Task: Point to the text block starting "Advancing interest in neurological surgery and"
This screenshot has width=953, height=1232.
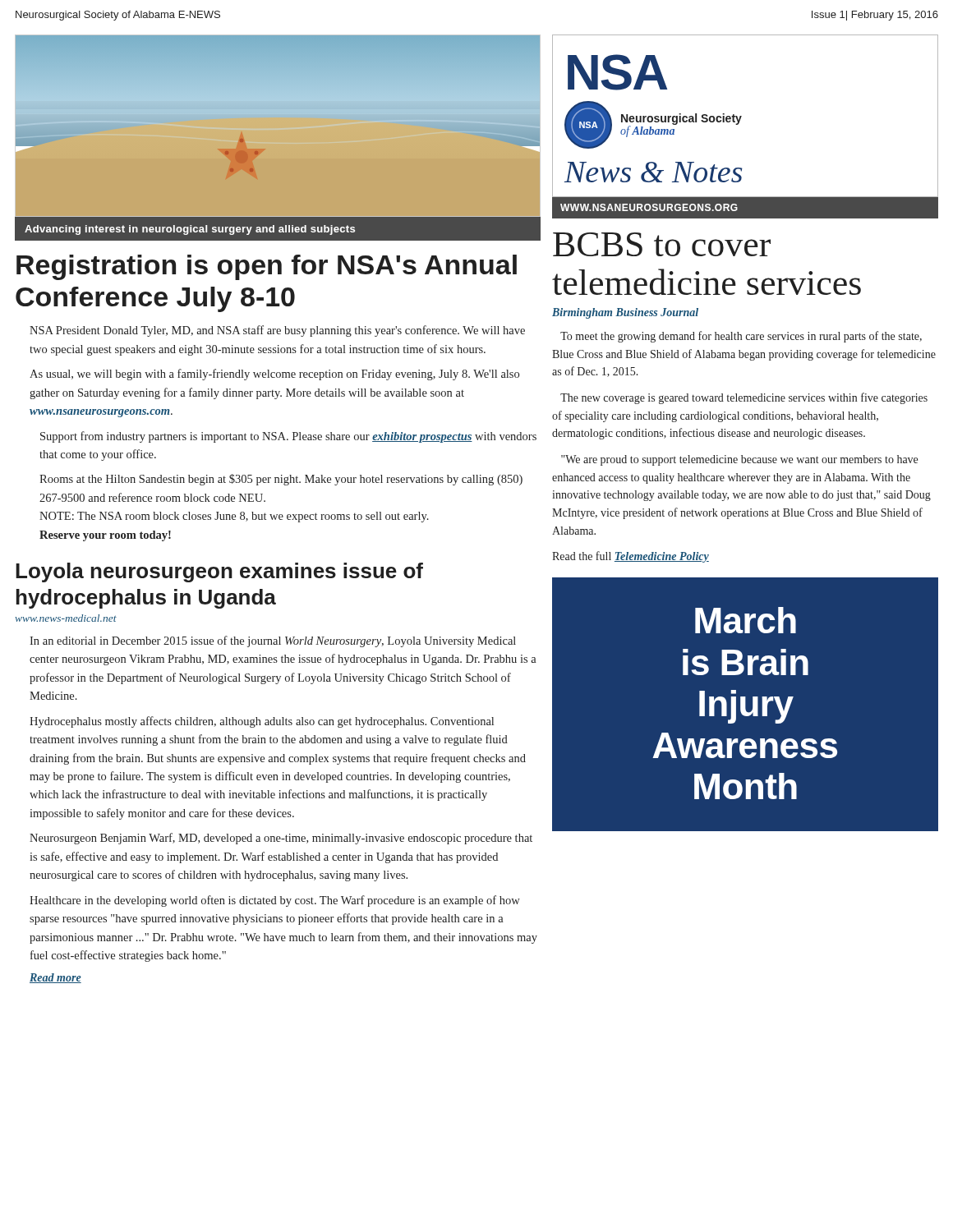Action: pyautogui.click(x=190, y=229)
